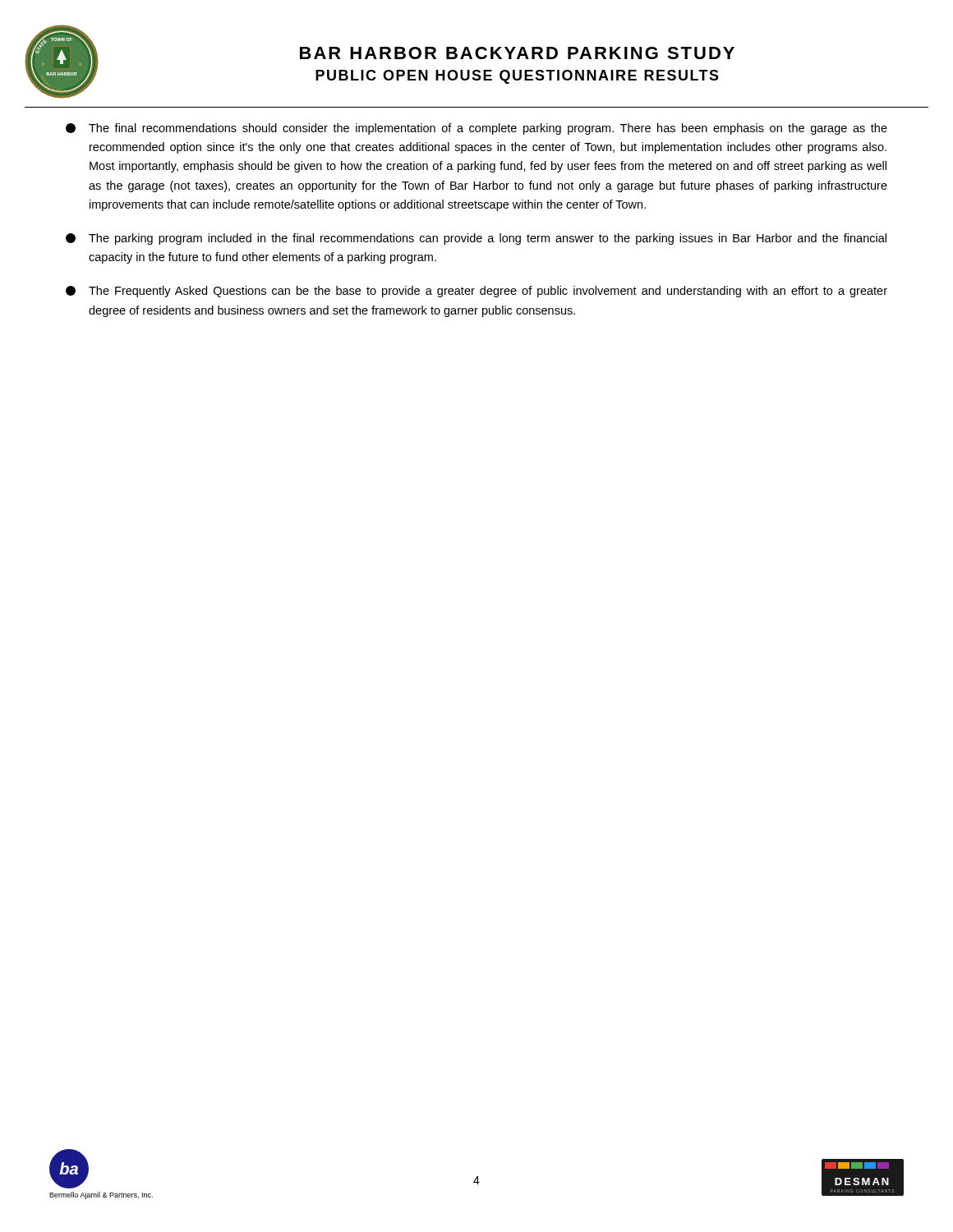Click on the title that reads "PUBLIC OPEN HOUSE QUESTIONNAIRE"
Image resolution: width=953 pixels, height=1232 pixels.
[x=518, y=75]
